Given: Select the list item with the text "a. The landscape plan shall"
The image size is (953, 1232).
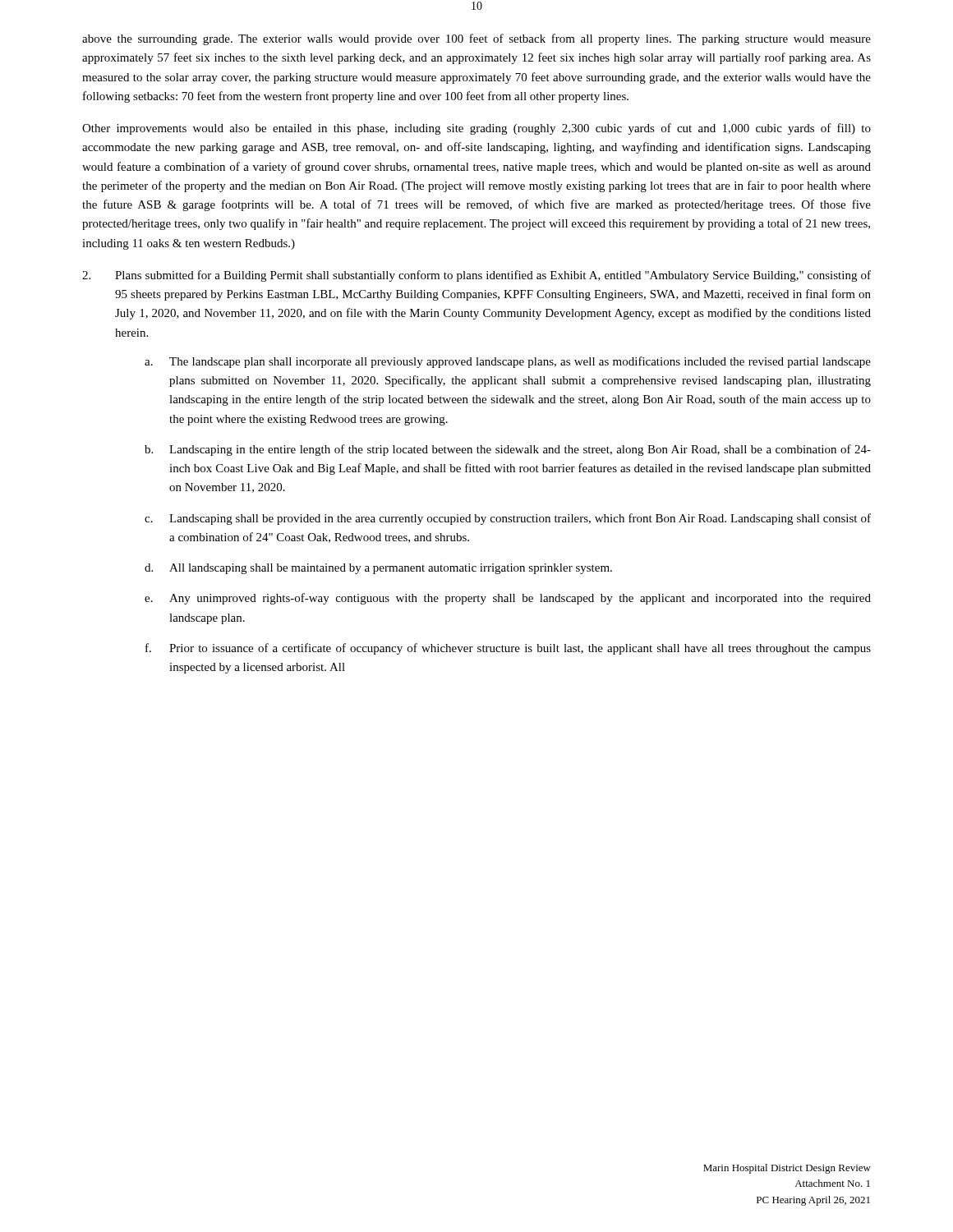Looking at the screenshot, I should pyautogui.click(x=508, y=390).
